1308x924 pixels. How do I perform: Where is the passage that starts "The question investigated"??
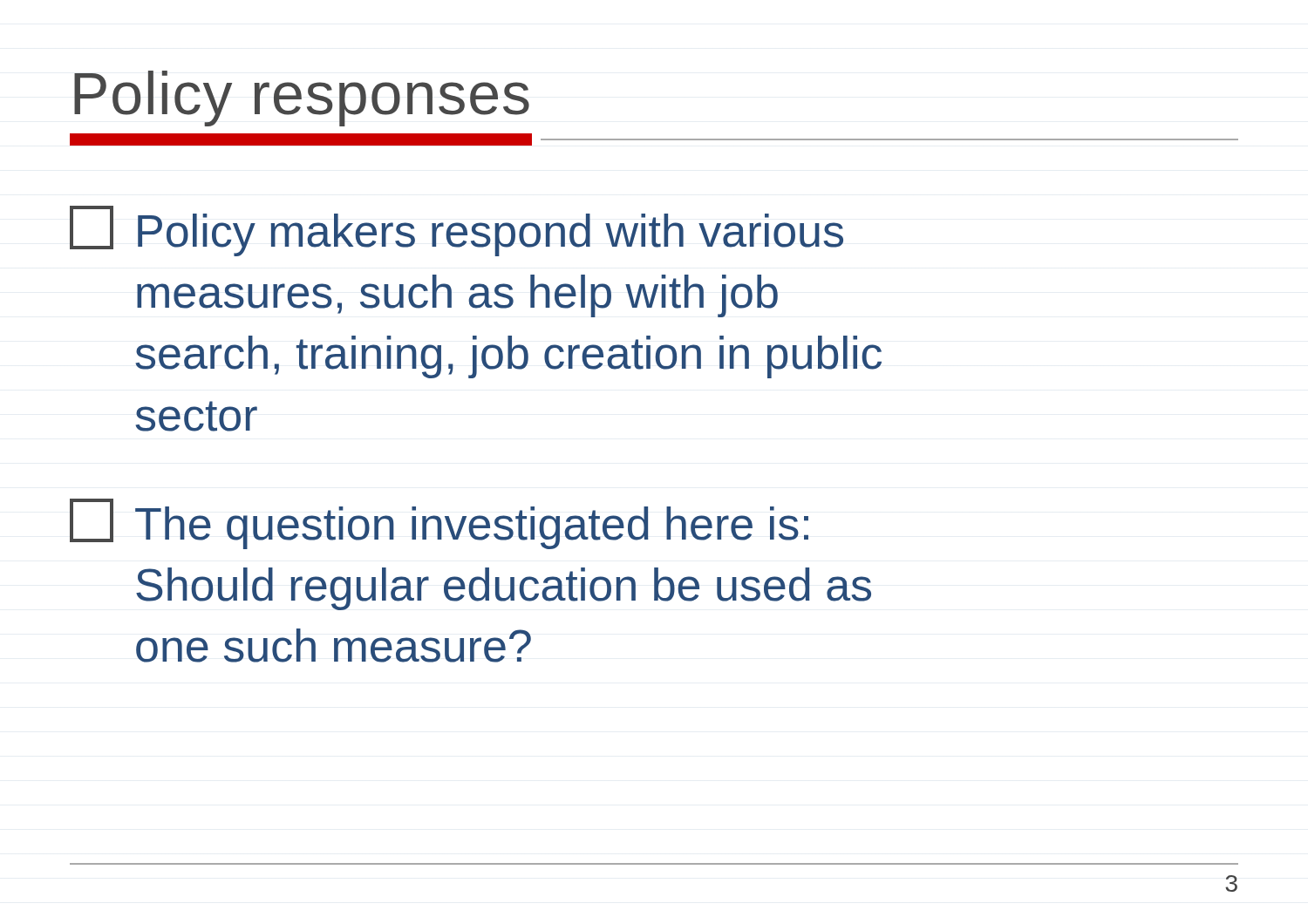[471, 585]
